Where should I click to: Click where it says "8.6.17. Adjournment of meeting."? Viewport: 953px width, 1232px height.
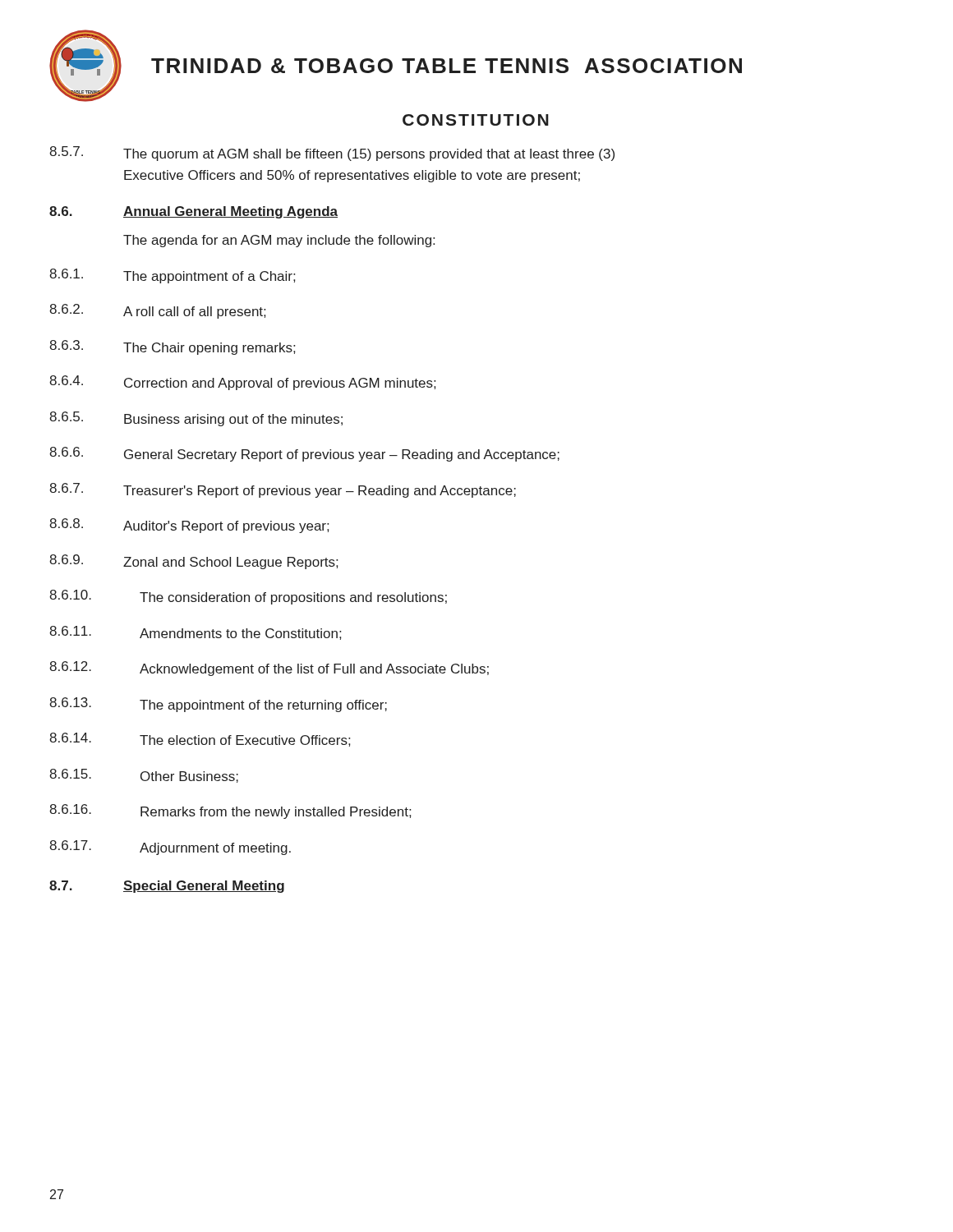point(171,848)
